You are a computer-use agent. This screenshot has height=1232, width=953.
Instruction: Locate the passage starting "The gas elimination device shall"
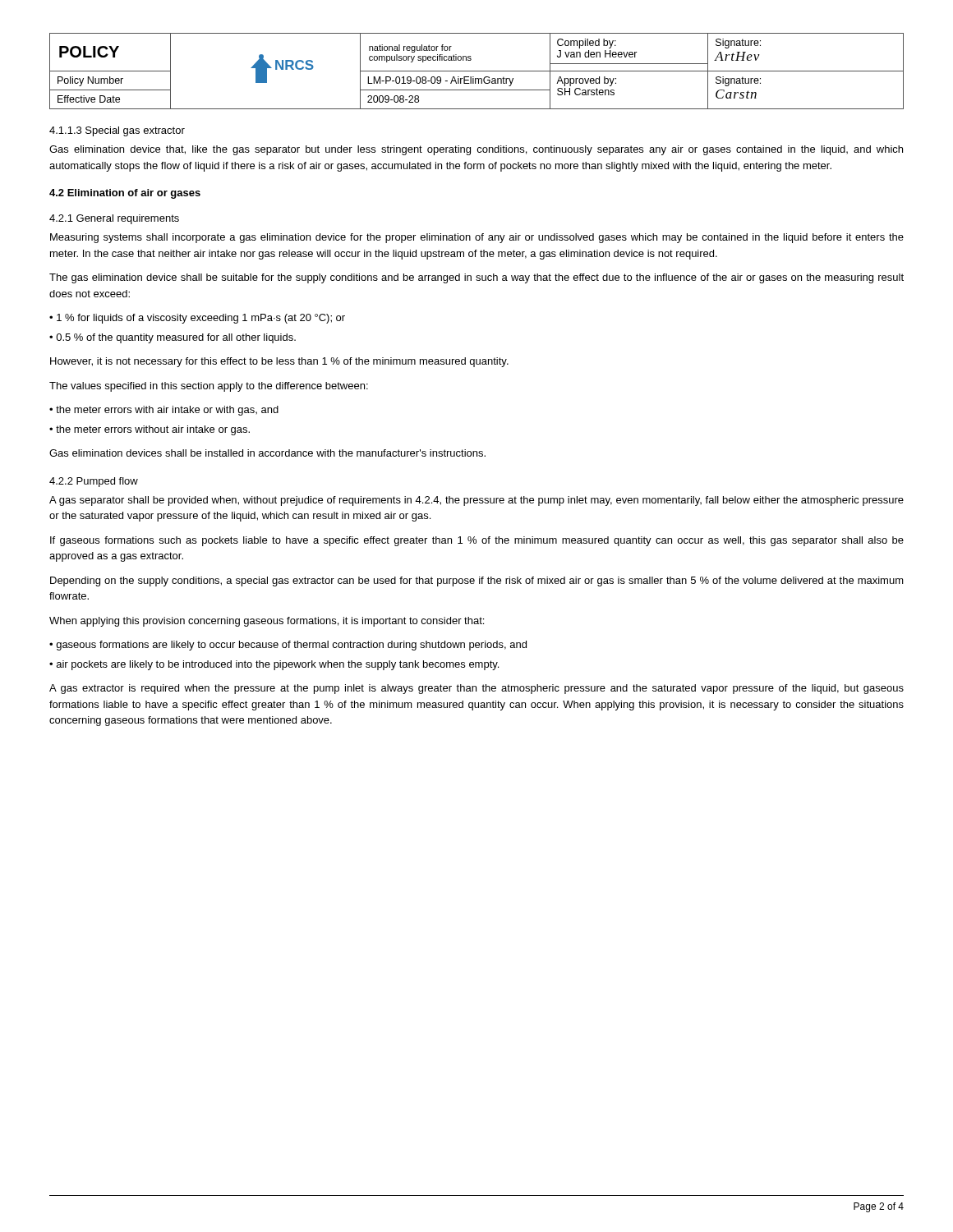pos(476,285)
